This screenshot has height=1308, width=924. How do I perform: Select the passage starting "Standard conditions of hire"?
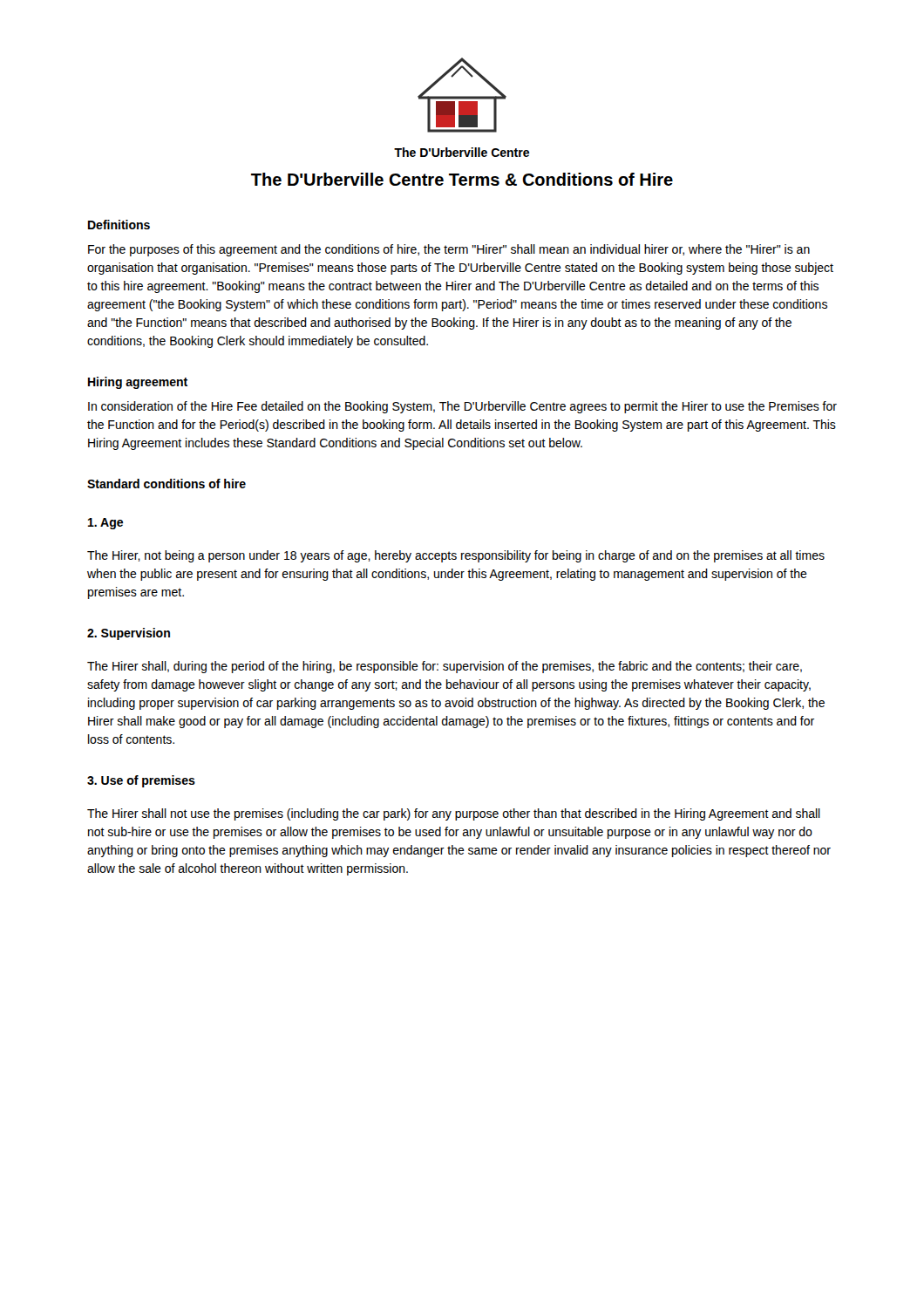167,484
